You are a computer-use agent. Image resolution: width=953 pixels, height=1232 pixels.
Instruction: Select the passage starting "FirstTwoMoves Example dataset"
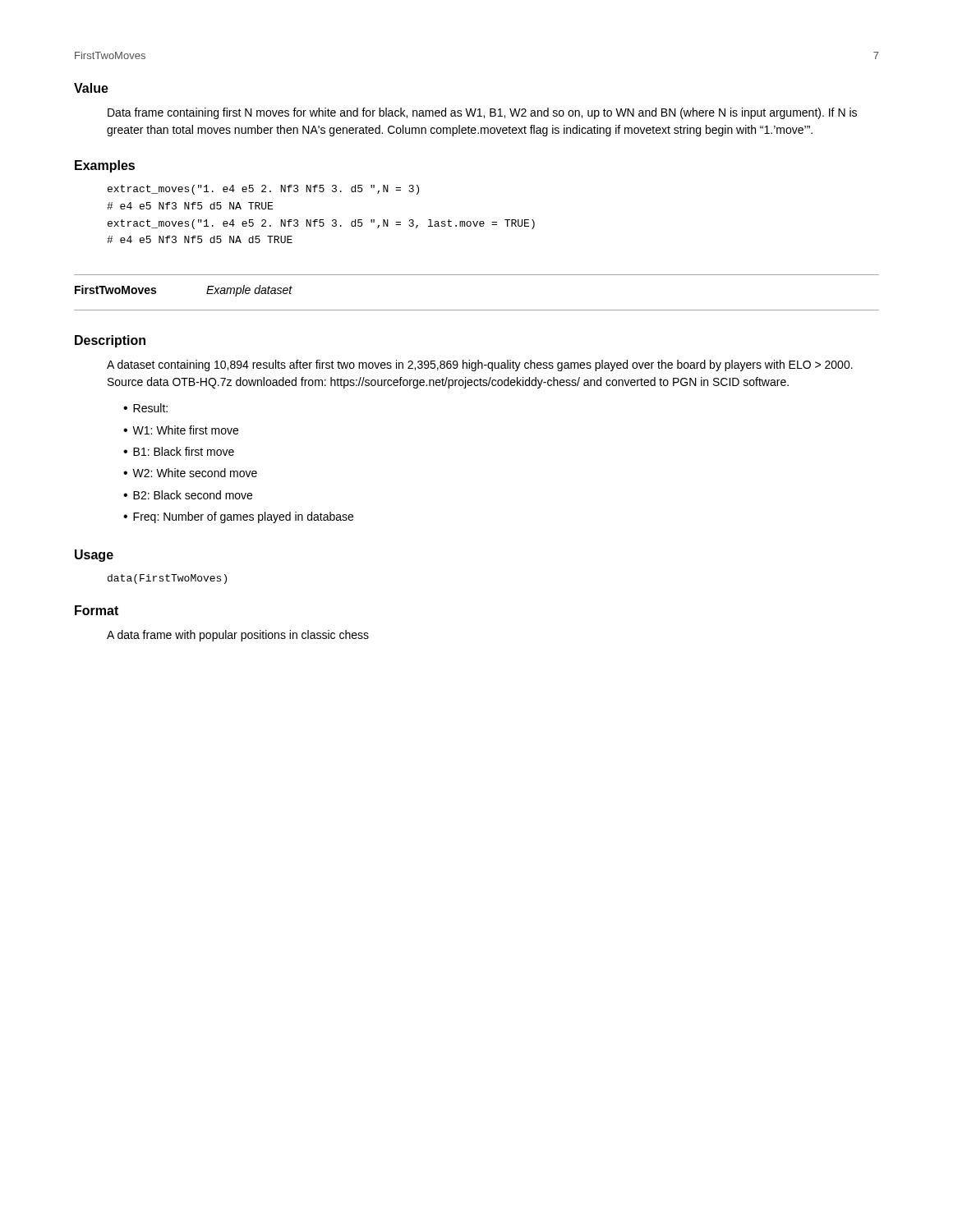[x=108, y=290]
